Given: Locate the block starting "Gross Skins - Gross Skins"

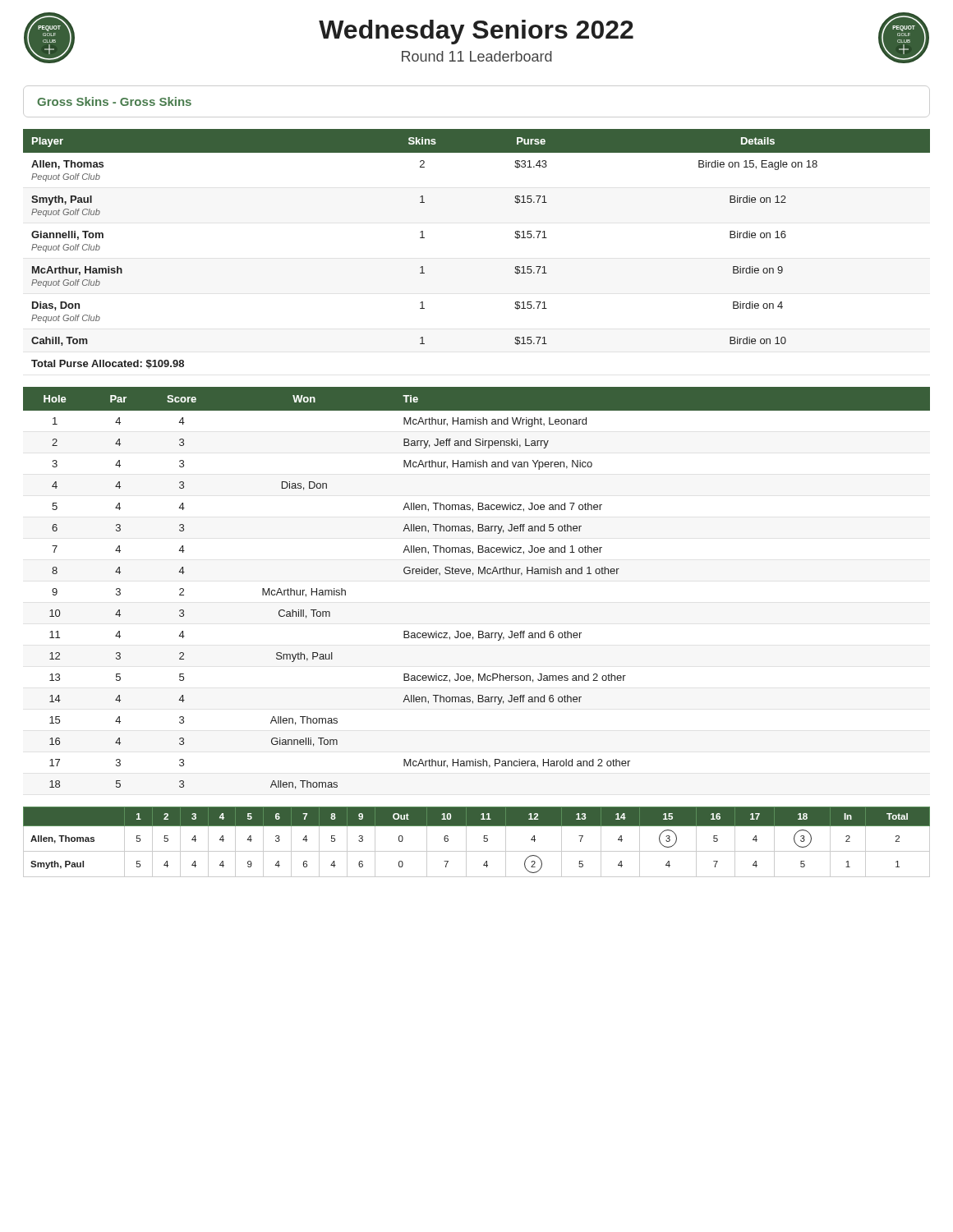Looking at the screenshot, I should [x=114, y=101].
